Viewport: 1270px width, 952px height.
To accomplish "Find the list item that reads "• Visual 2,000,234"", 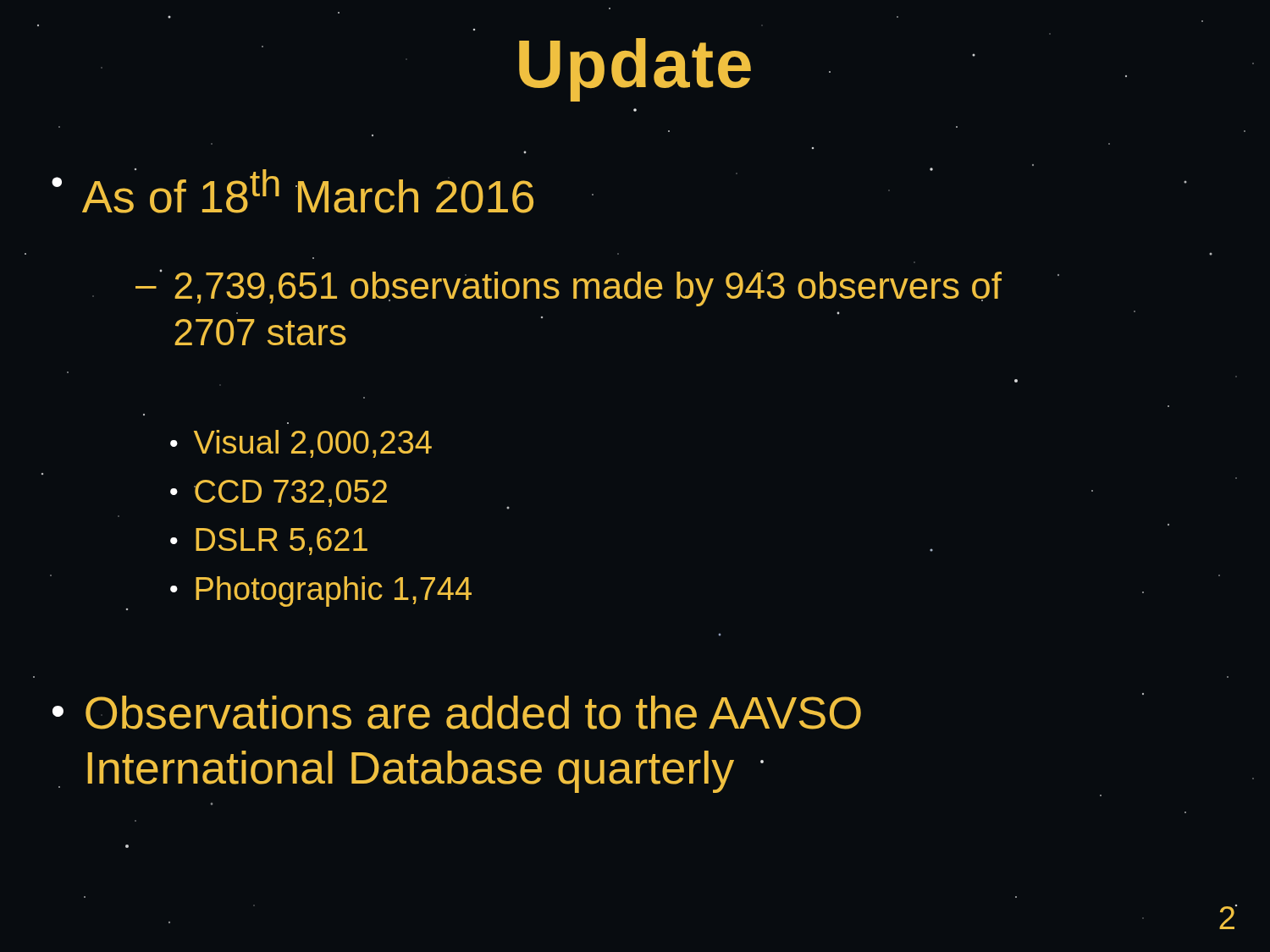I will pos(301,443).
